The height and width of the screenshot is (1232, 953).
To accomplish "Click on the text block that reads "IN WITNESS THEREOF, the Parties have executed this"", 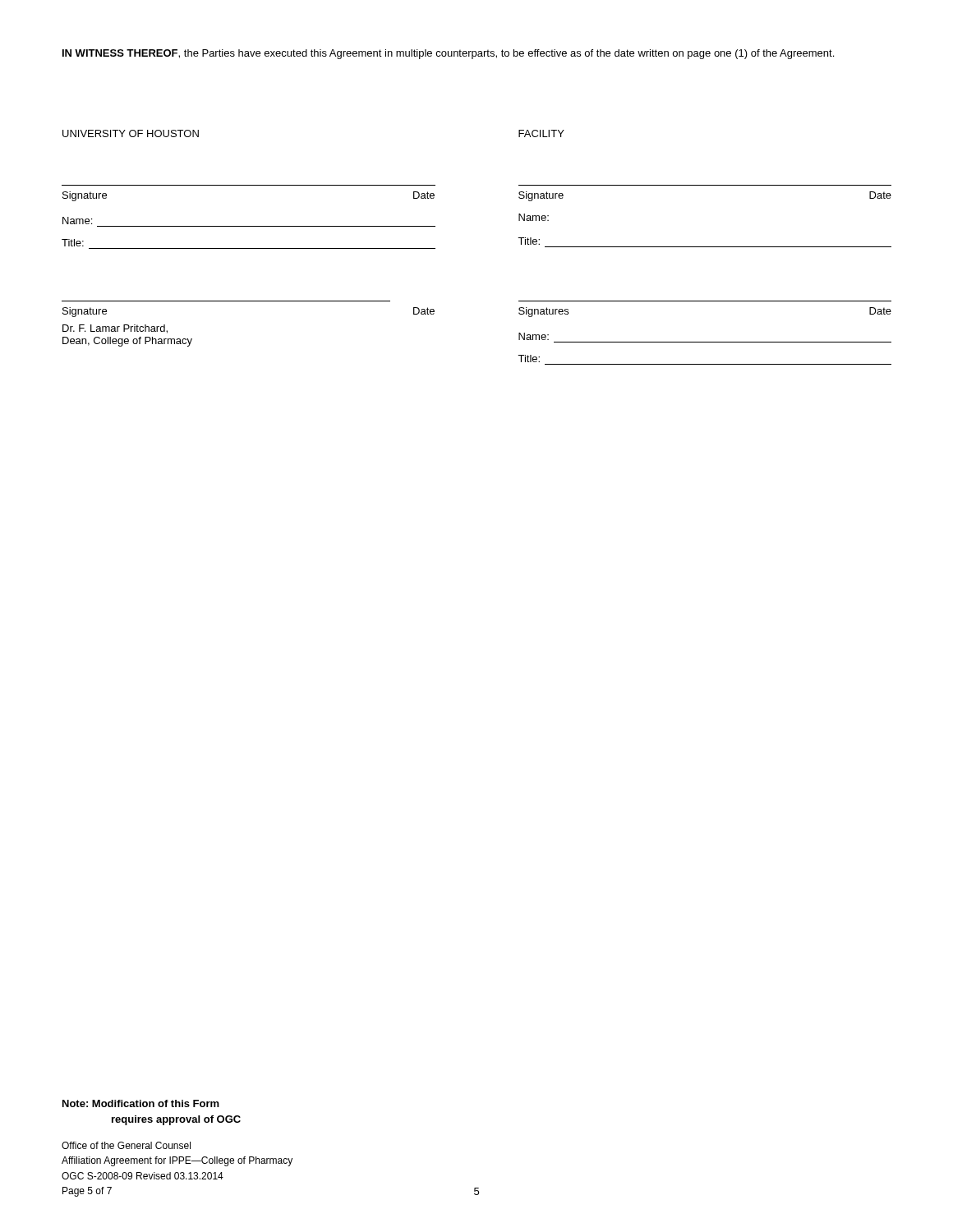I will click(x=448, y=53).
